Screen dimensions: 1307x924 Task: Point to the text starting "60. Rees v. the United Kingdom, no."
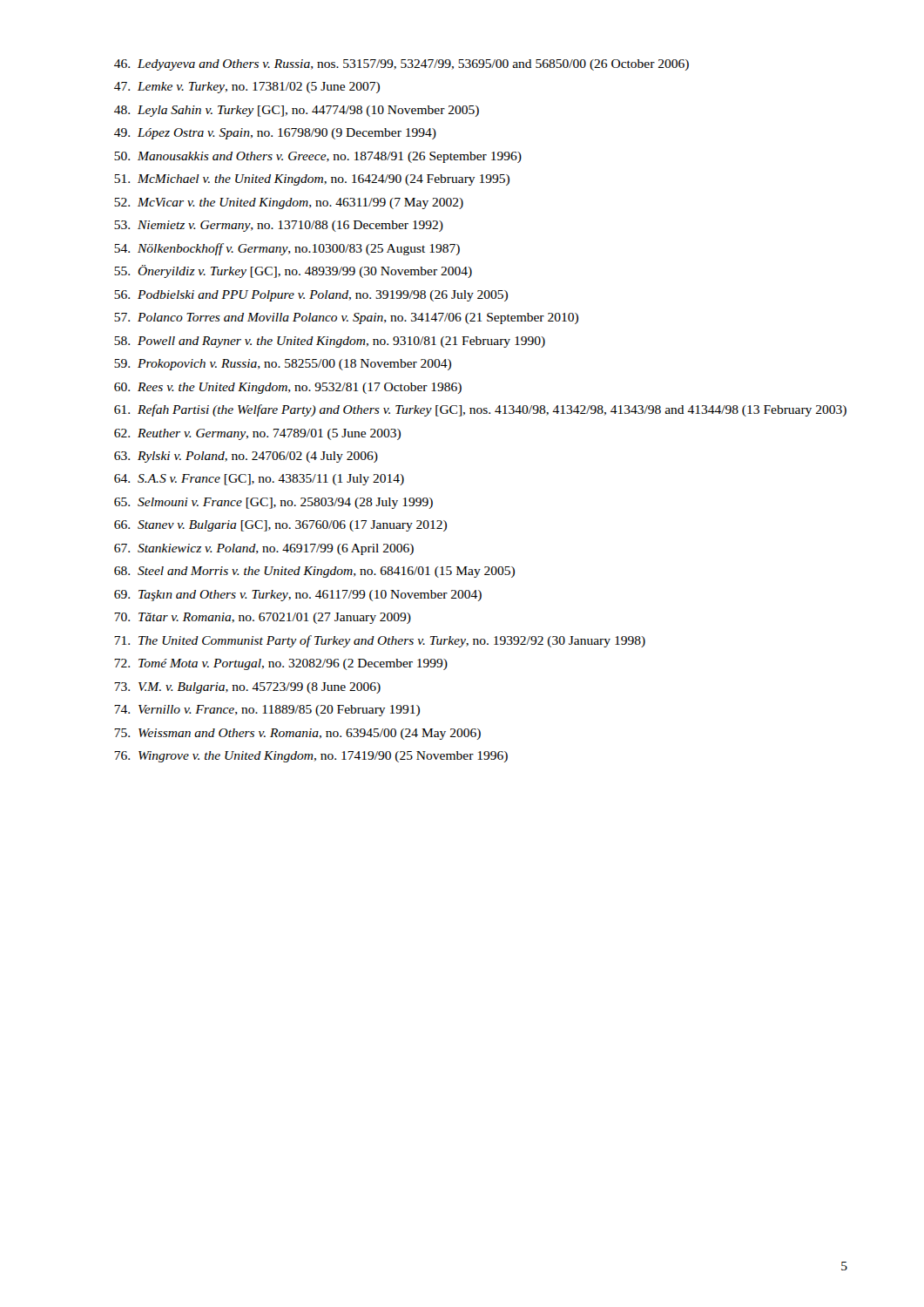click(x=472, y=387)
